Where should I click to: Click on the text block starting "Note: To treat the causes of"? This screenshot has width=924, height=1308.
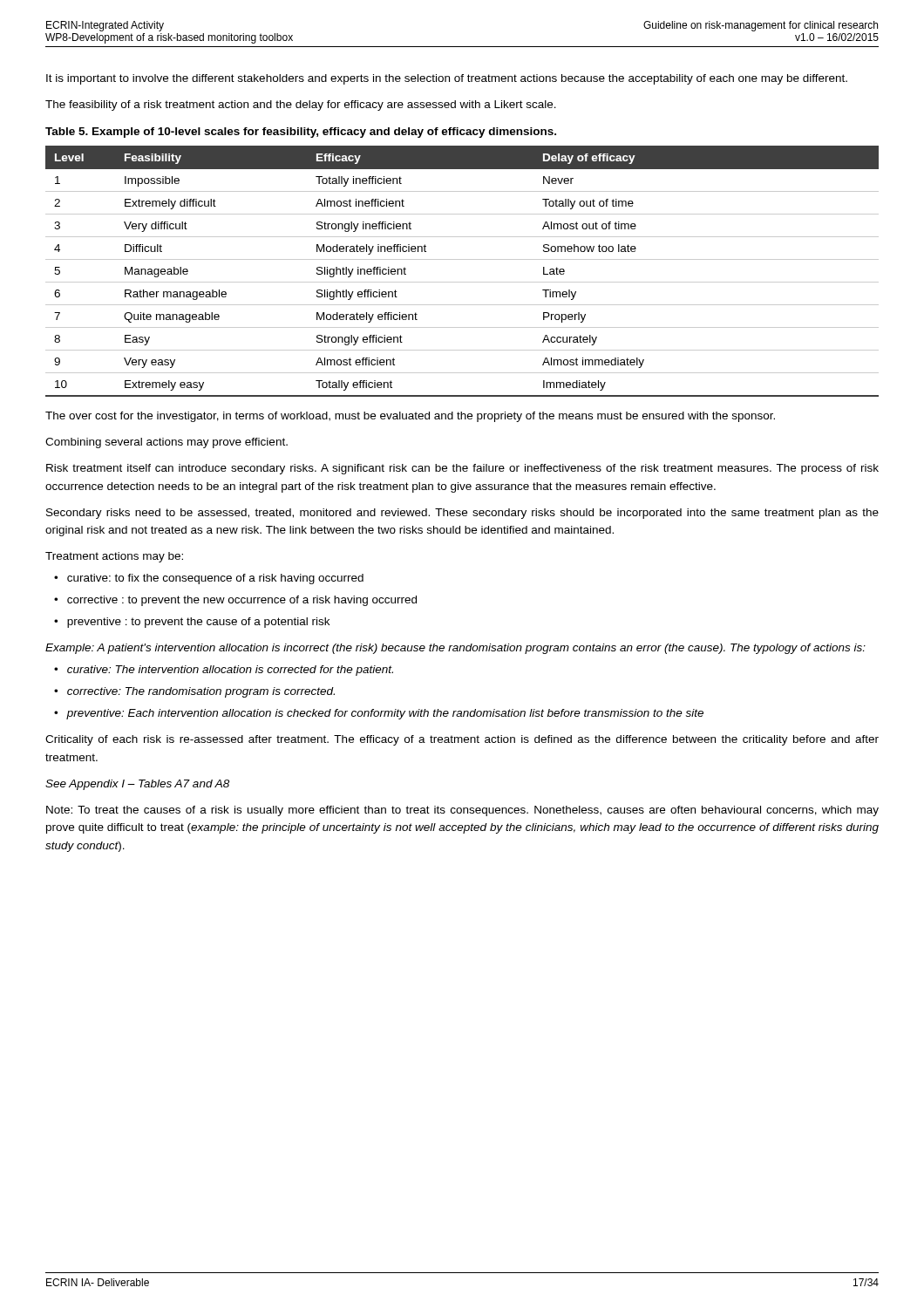tap(462, 827)
